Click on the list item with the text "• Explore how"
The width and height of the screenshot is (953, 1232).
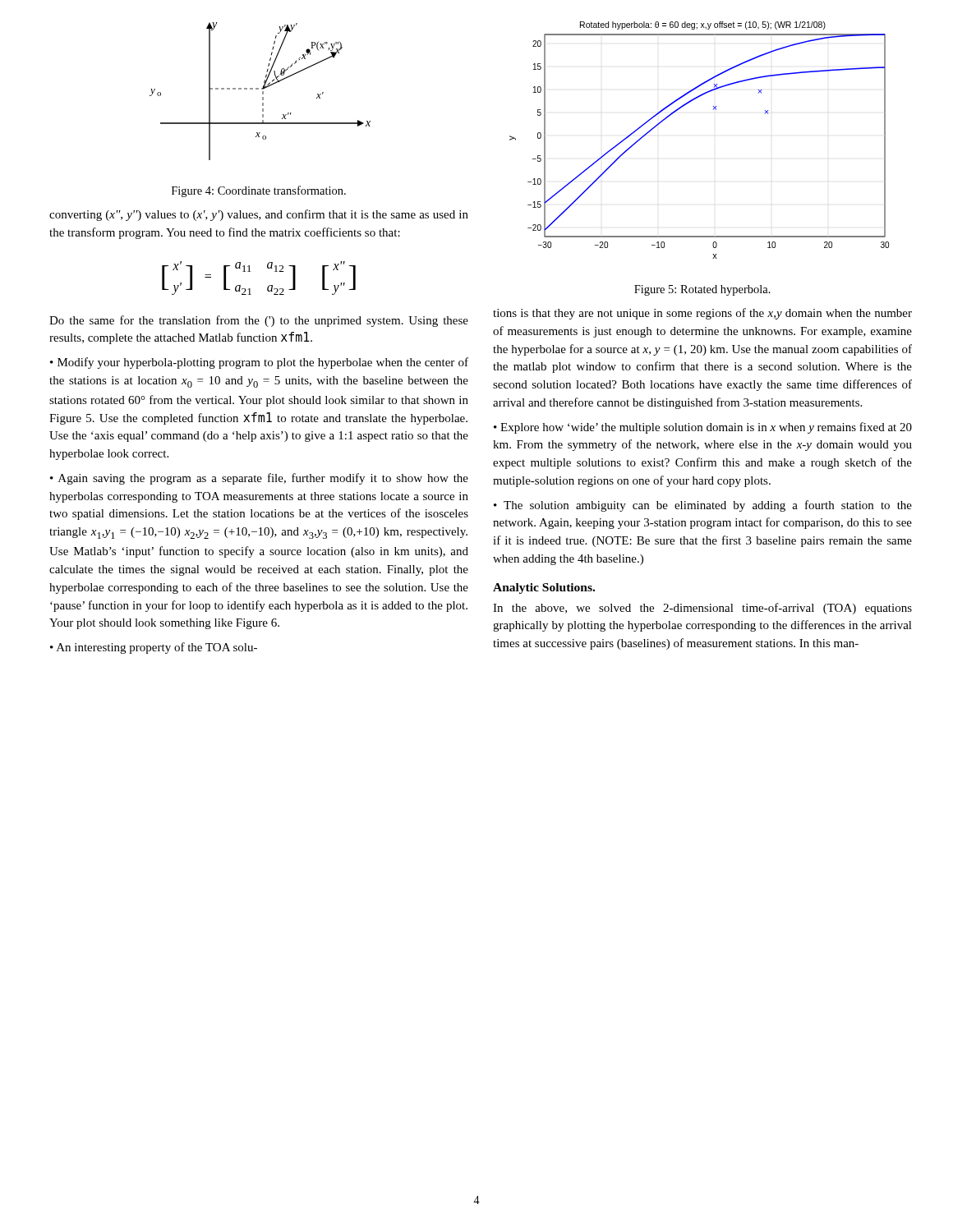[x=702, y=453]
